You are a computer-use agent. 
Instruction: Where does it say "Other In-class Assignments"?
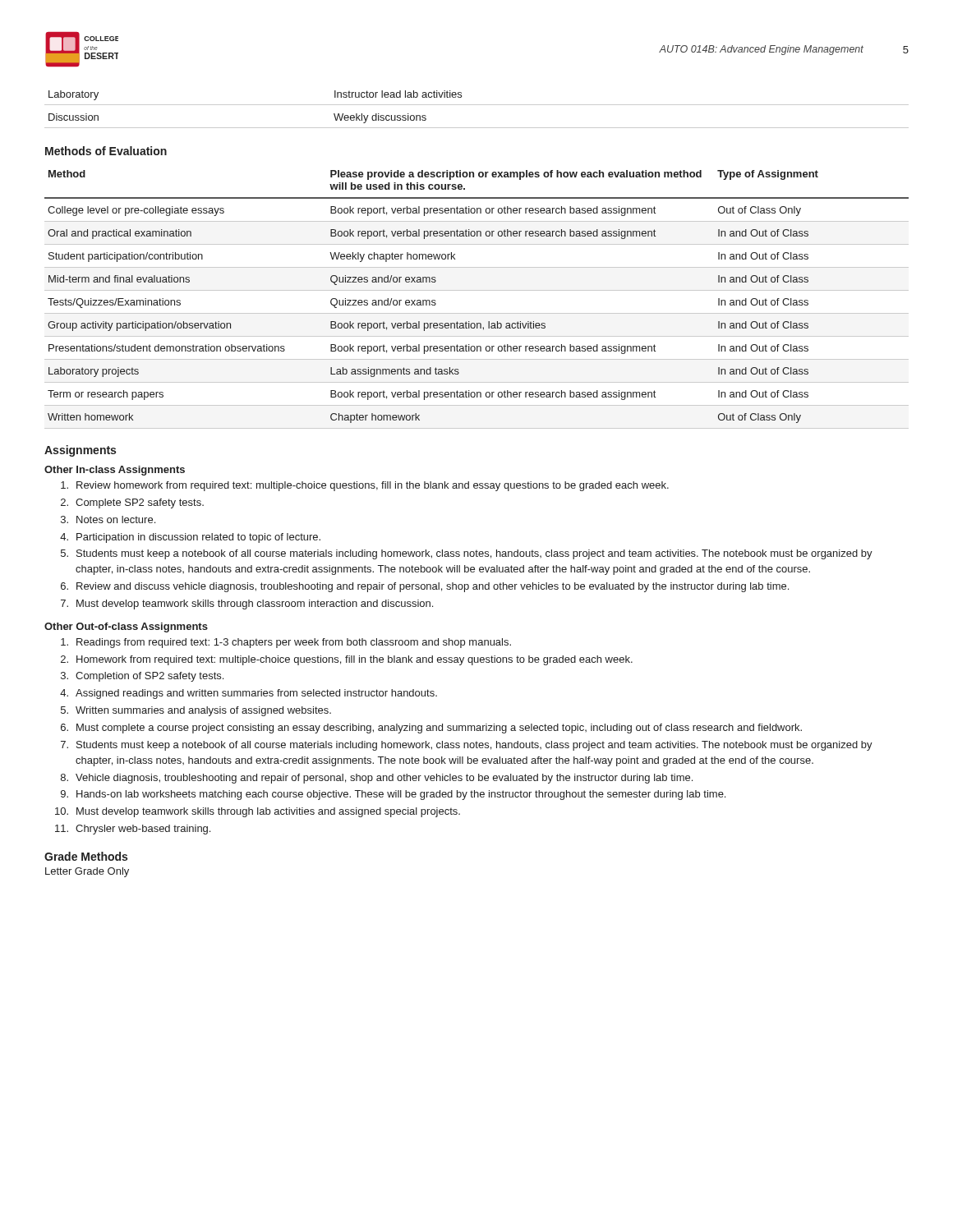click(x=115, y=469)
